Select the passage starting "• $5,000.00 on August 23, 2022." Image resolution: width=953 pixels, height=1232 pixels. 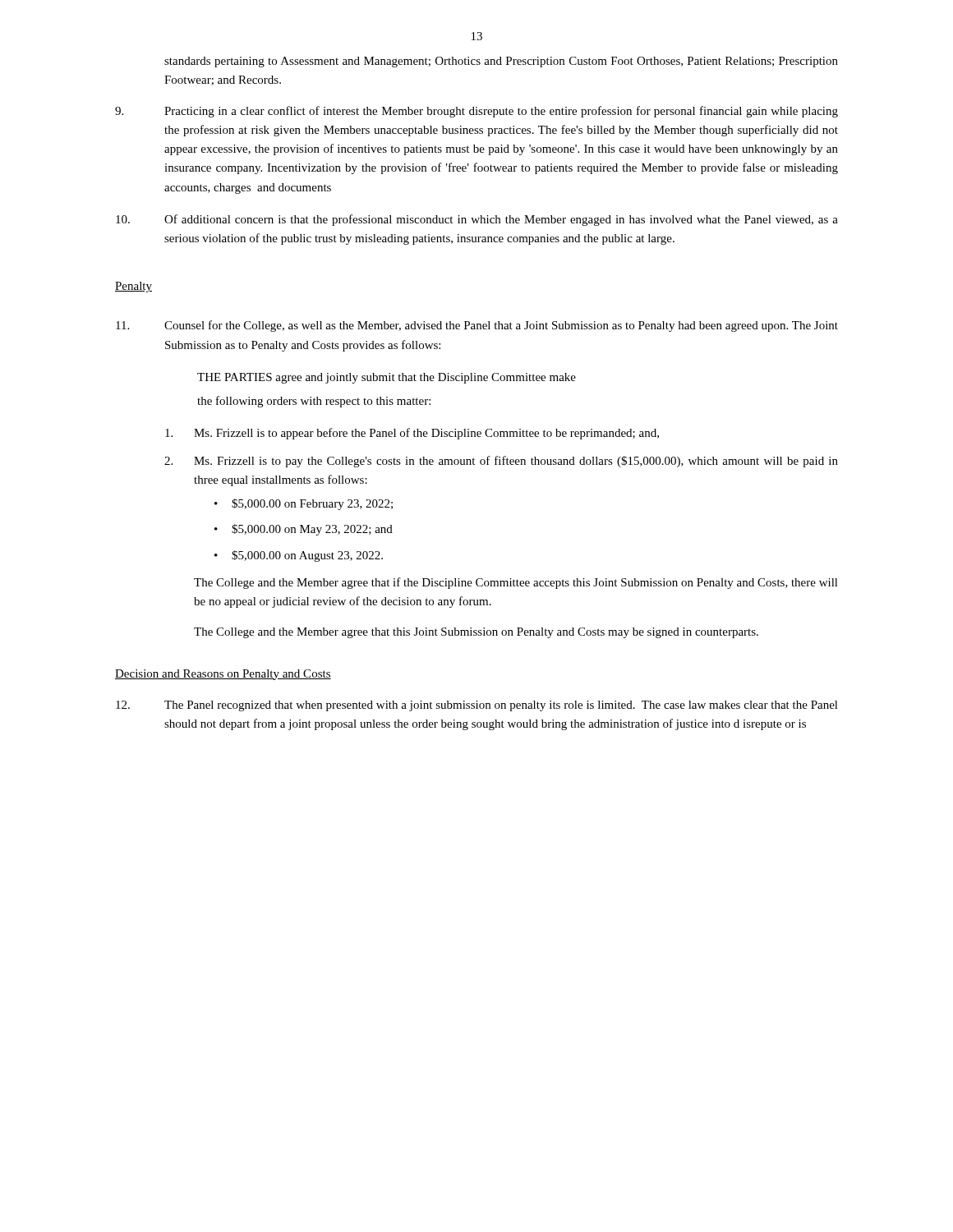click(x=299, y=555)
